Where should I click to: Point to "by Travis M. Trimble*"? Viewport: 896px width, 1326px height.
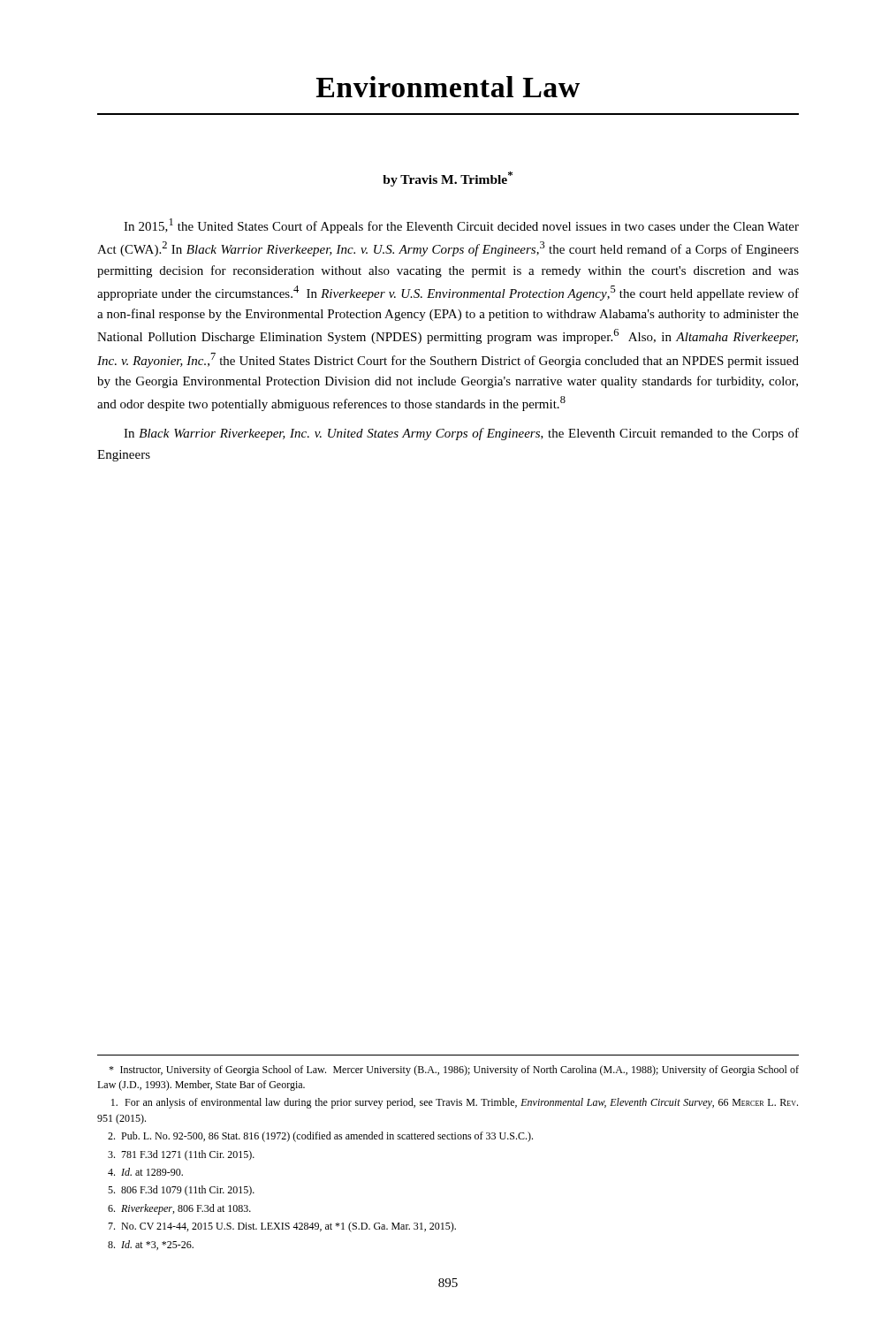click(x=448, y=178)
